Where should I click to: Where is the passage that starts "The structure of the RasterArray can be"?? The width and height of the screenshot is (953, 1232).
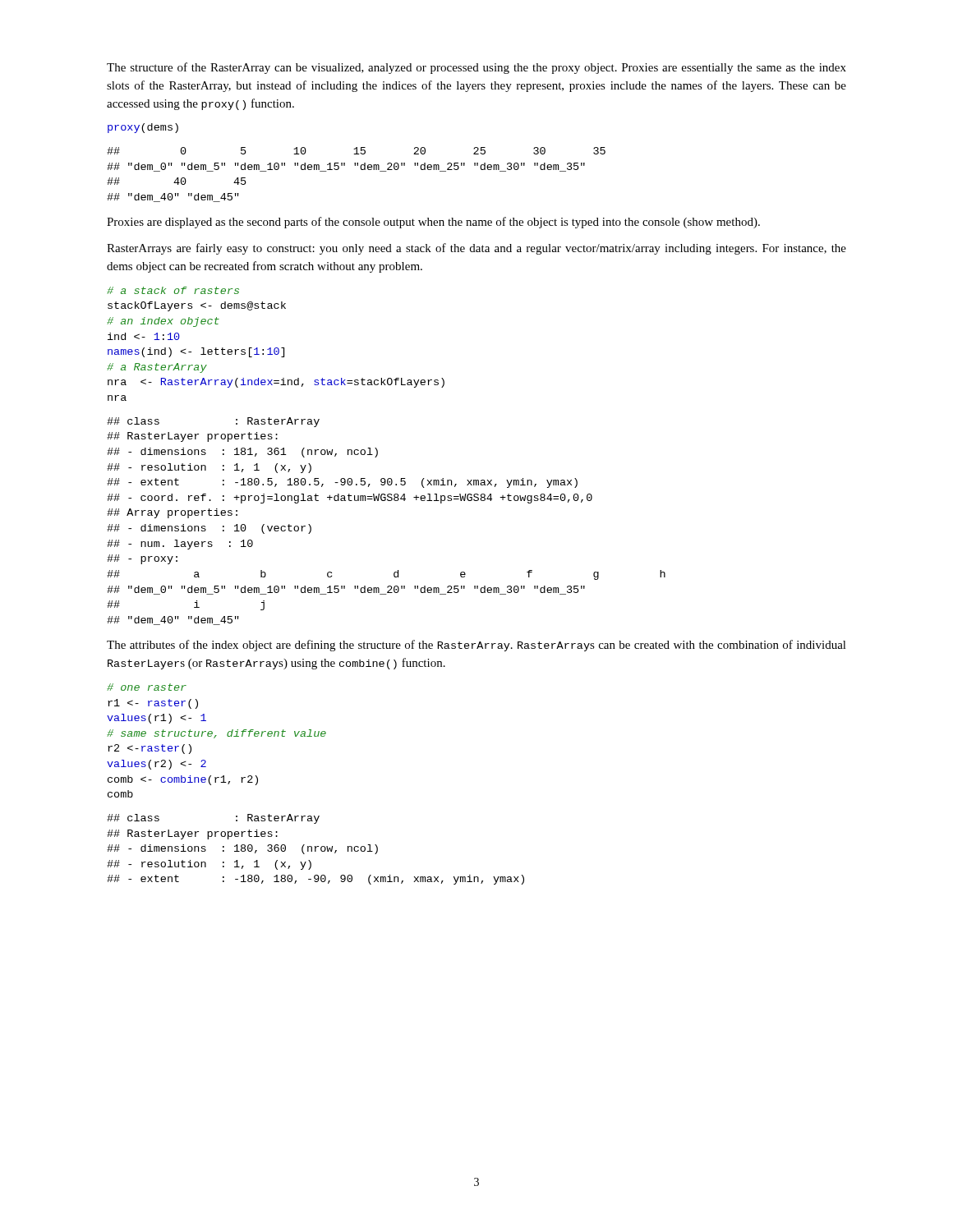[476, 86]
